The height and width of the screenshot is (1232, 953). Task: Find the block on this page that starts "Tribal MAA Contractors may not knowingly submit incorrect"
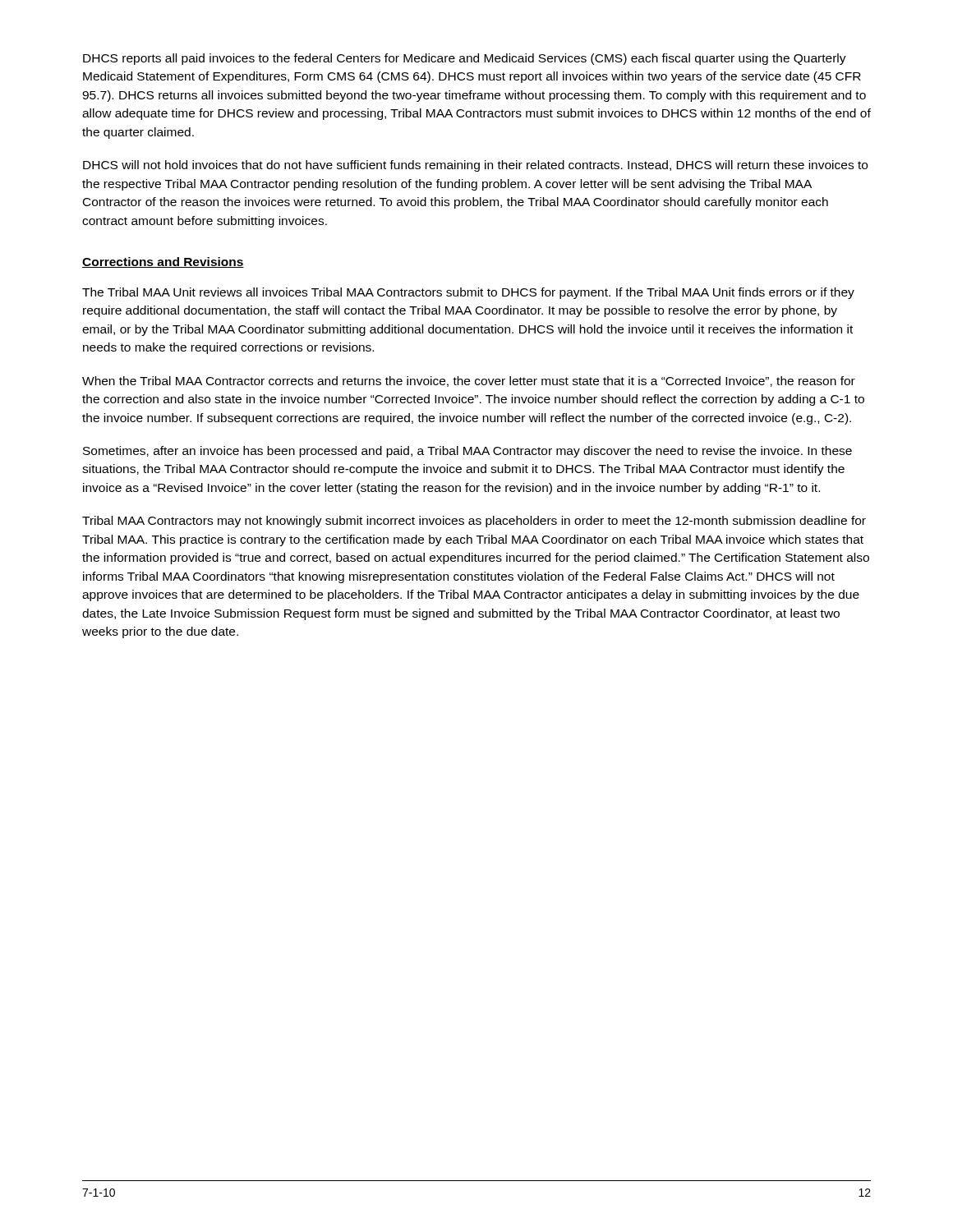tap(476, 576)
